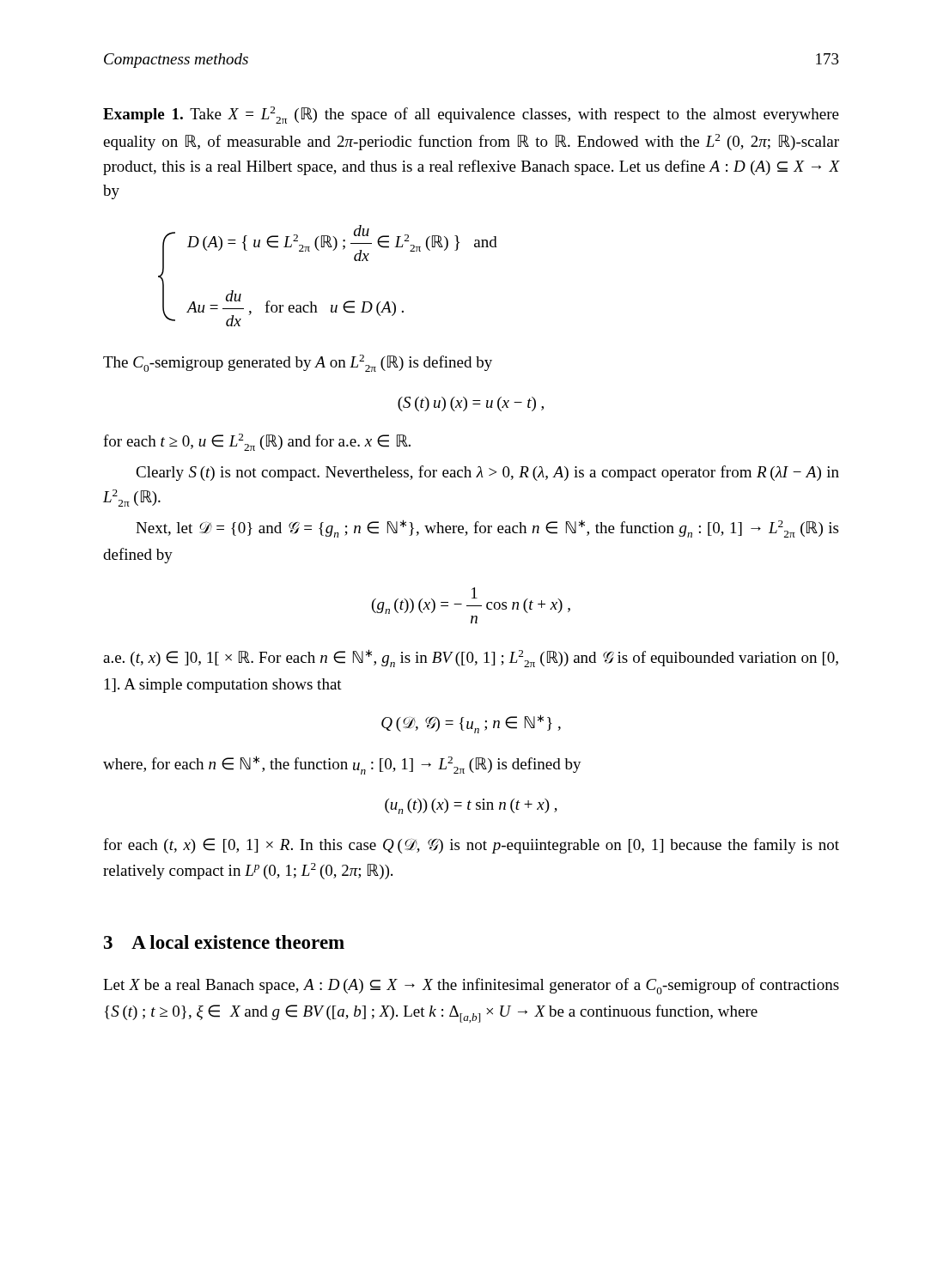Point to the element starting "for each t ≥ 0, u"

pos(257,442)
